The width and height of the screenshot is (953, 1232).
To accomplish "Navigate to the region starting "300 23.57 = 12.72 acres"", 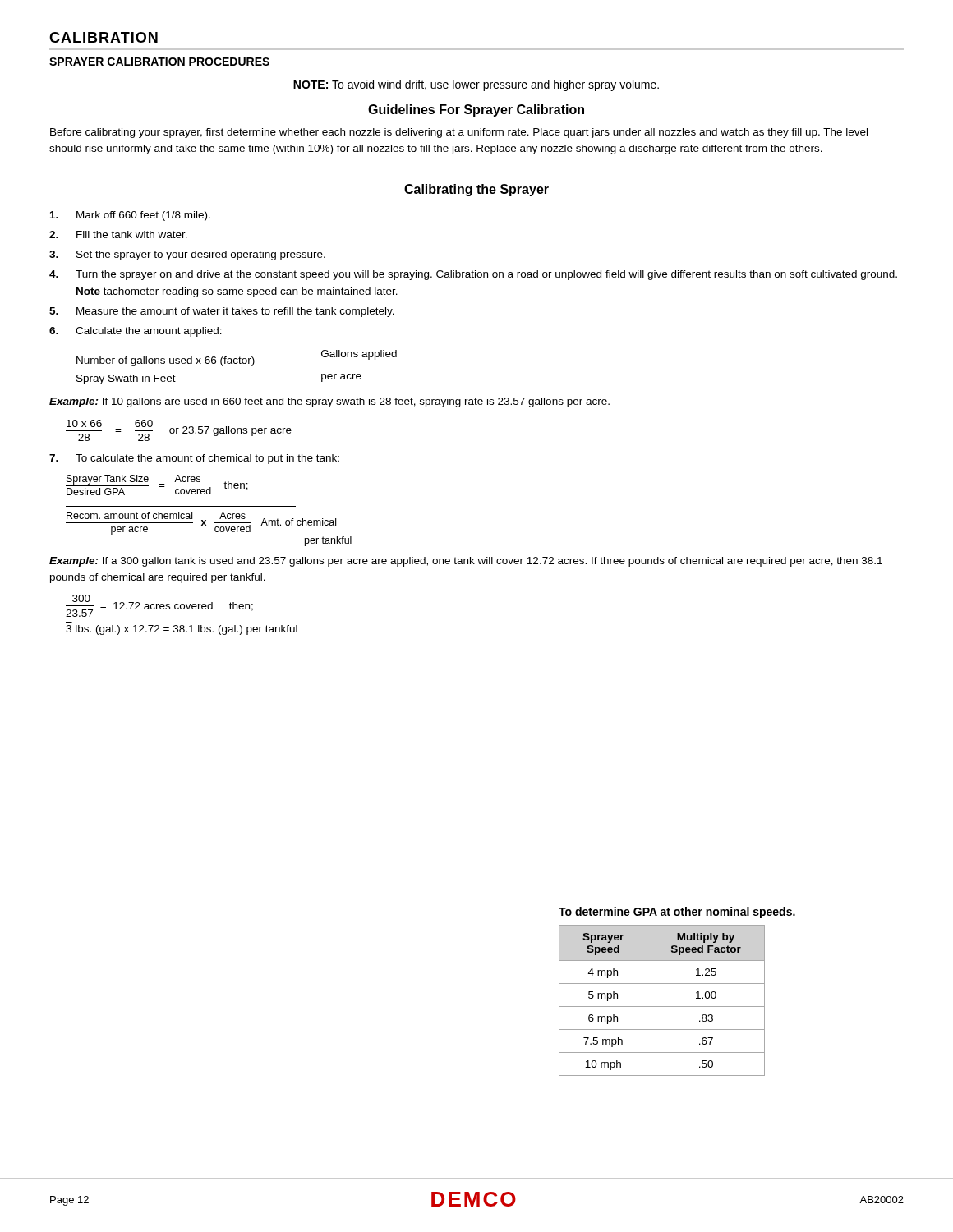I will tap(159, 606).
